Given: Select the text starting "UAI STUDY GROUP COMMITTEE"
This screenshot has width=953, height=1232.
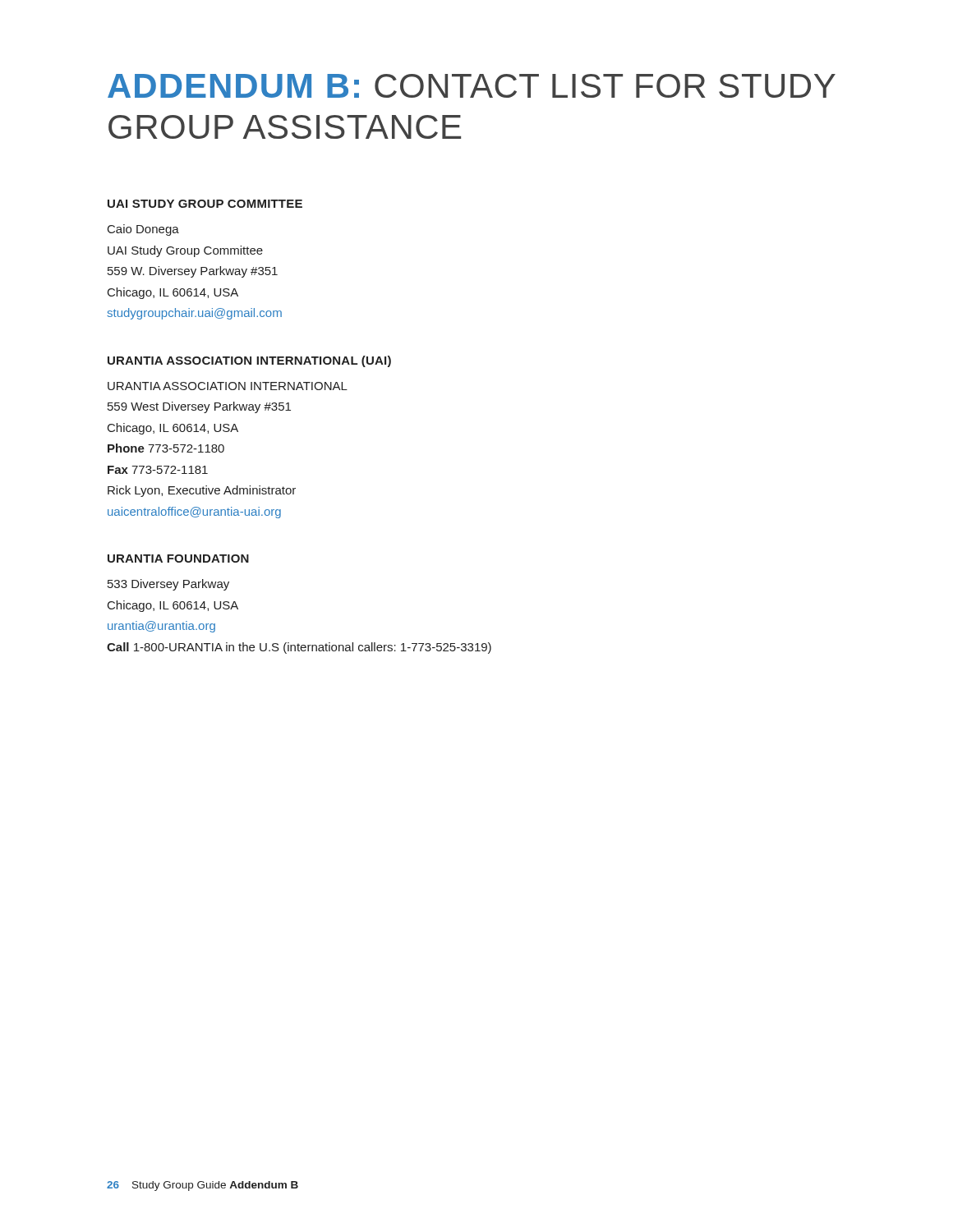Looking at the screenshot, I should click(205, 203).
